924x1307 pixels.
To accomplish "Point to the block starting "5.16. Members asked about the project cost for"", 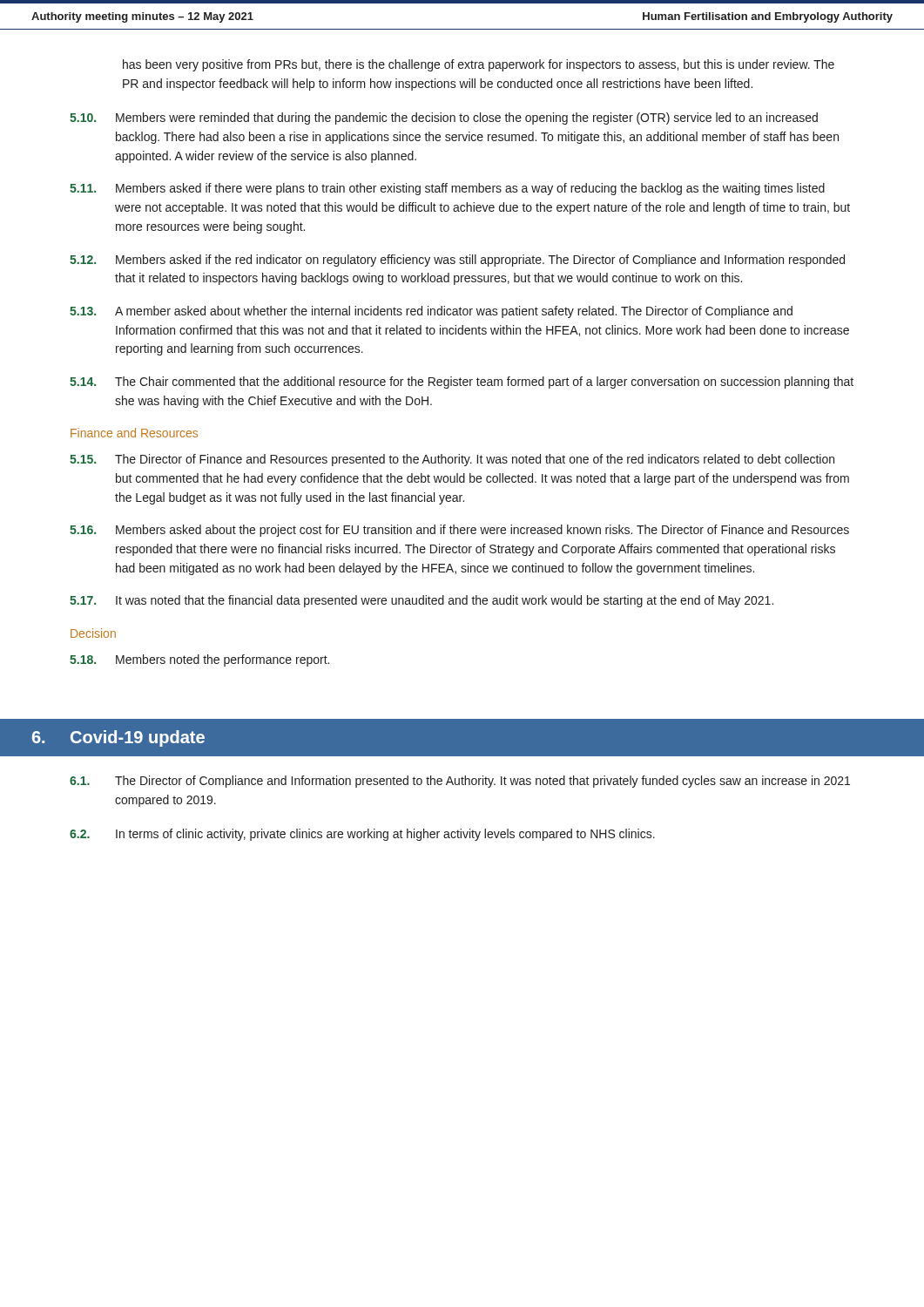I will [x=462, y=550].
